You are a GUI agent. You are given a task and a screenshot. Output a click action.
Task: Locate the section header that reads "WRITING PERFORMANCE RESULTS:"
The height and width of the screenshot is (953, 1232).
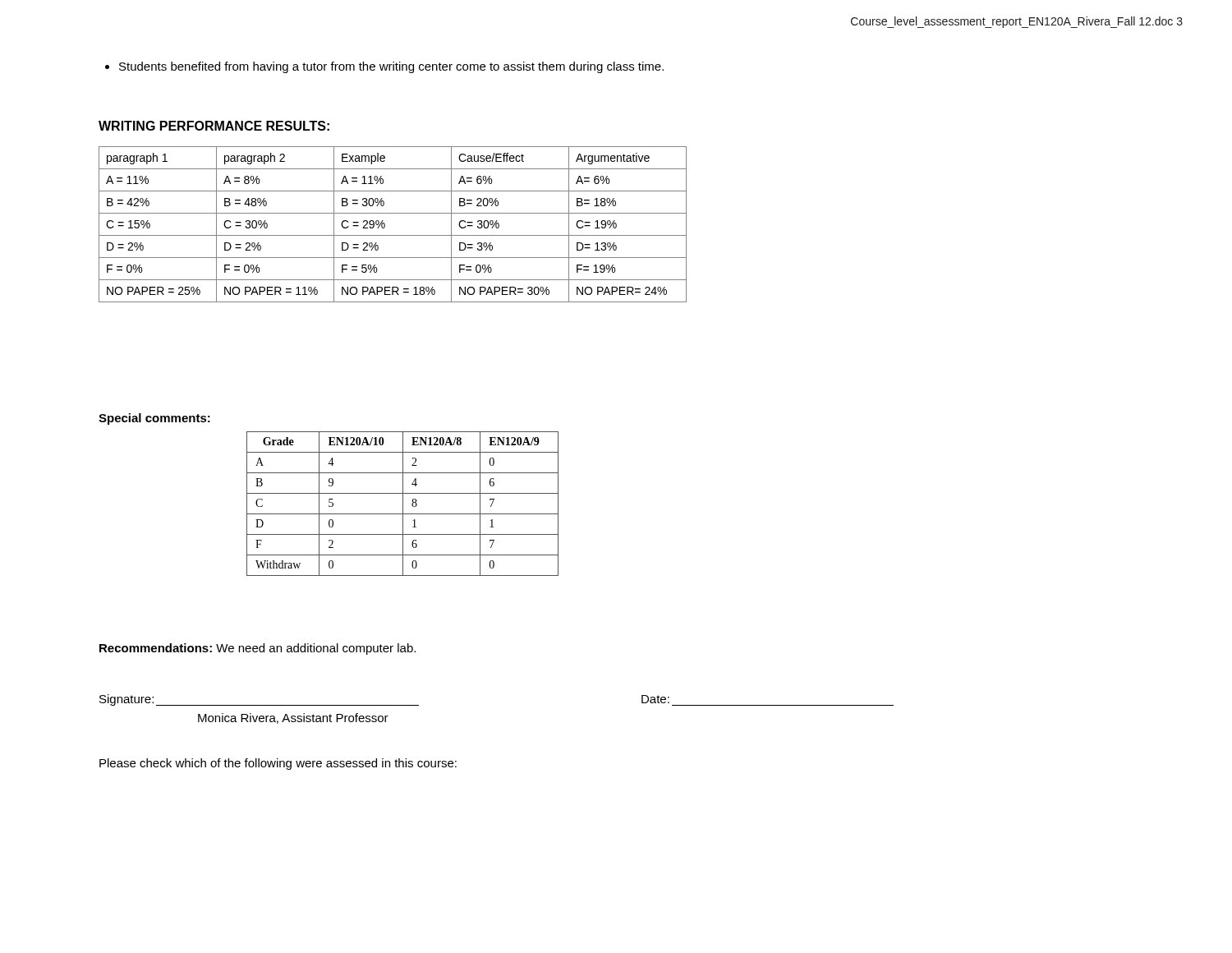214,126
